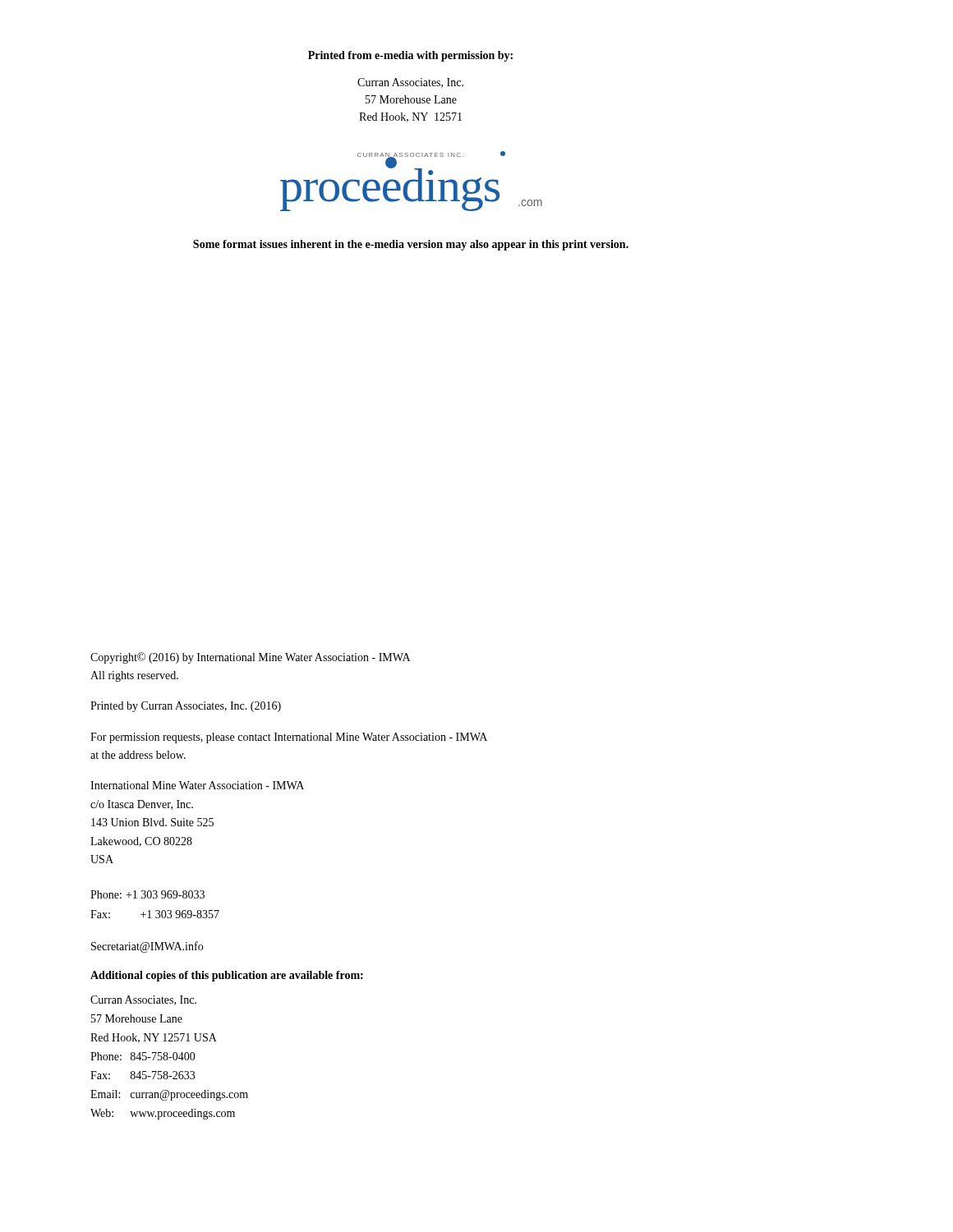The height and width of the screenshot is (1232, 953).
Task: Point to the block beginning "Printed by Curran Associates, Inc."
Action: [186, 707]
